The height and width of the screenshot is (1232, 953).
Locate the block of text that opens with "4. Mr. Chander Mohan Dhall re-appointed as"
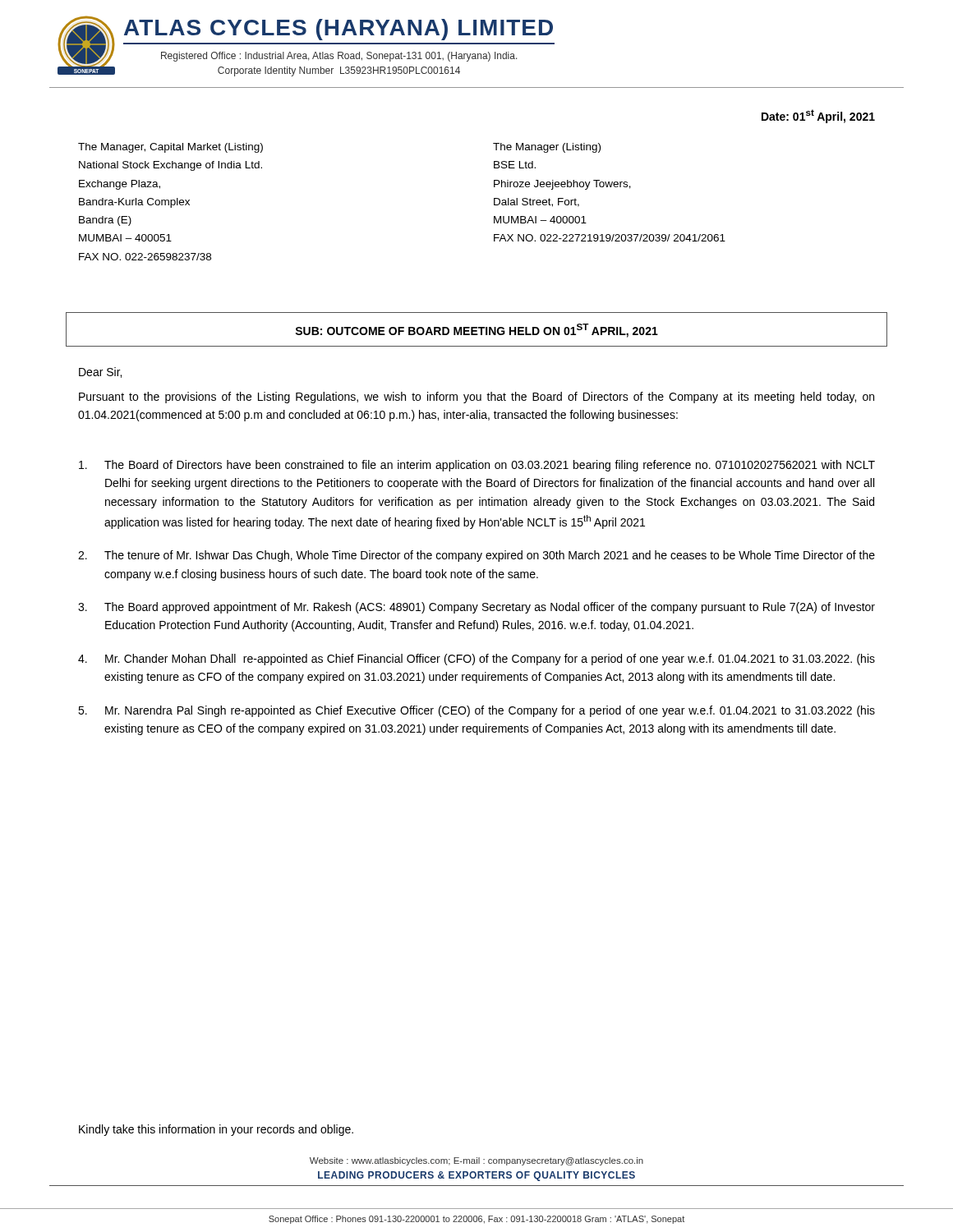tap(476, 668)
